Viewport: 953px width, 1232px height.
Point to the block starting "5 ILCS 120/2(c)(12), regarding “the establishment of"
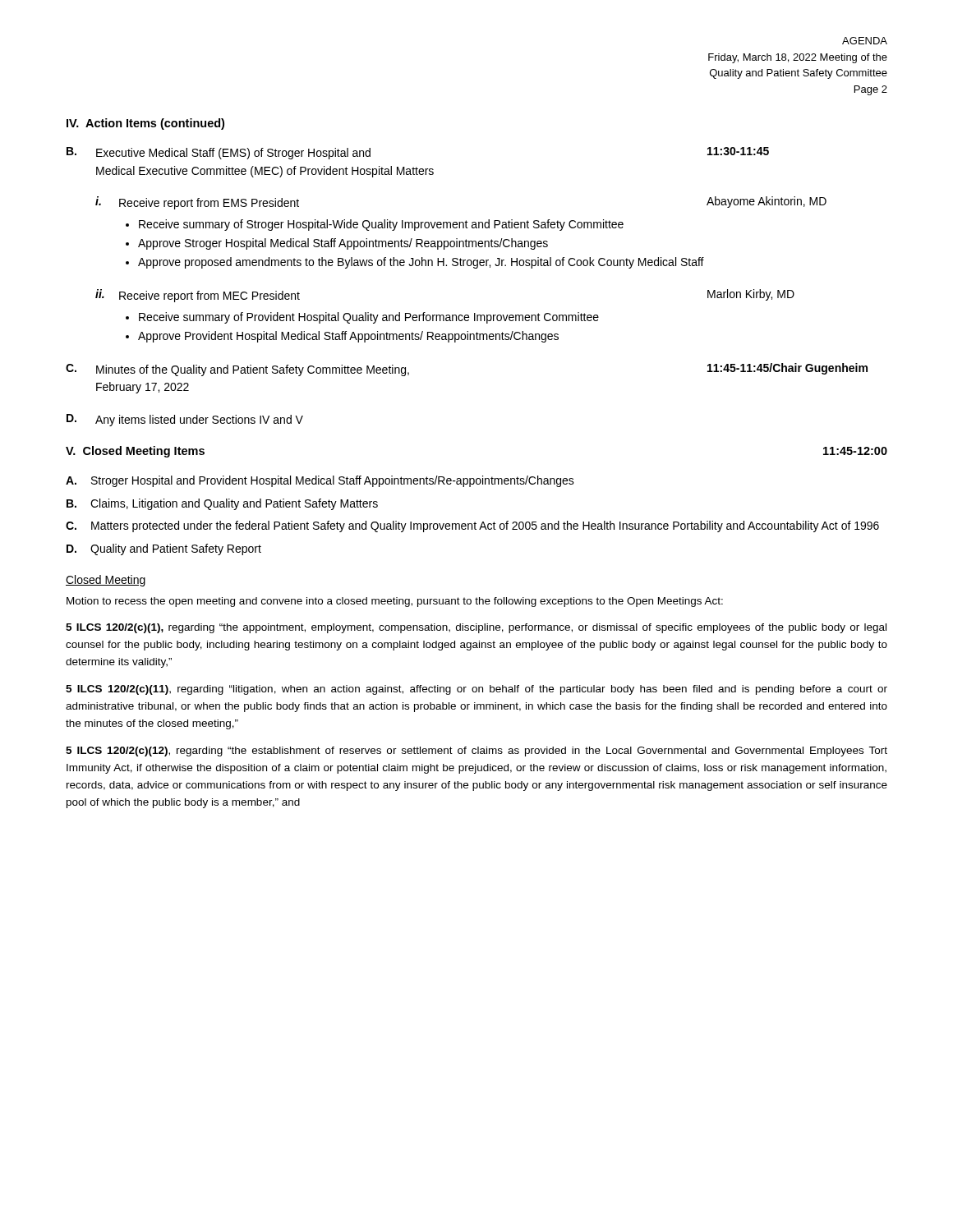point(476,776)
